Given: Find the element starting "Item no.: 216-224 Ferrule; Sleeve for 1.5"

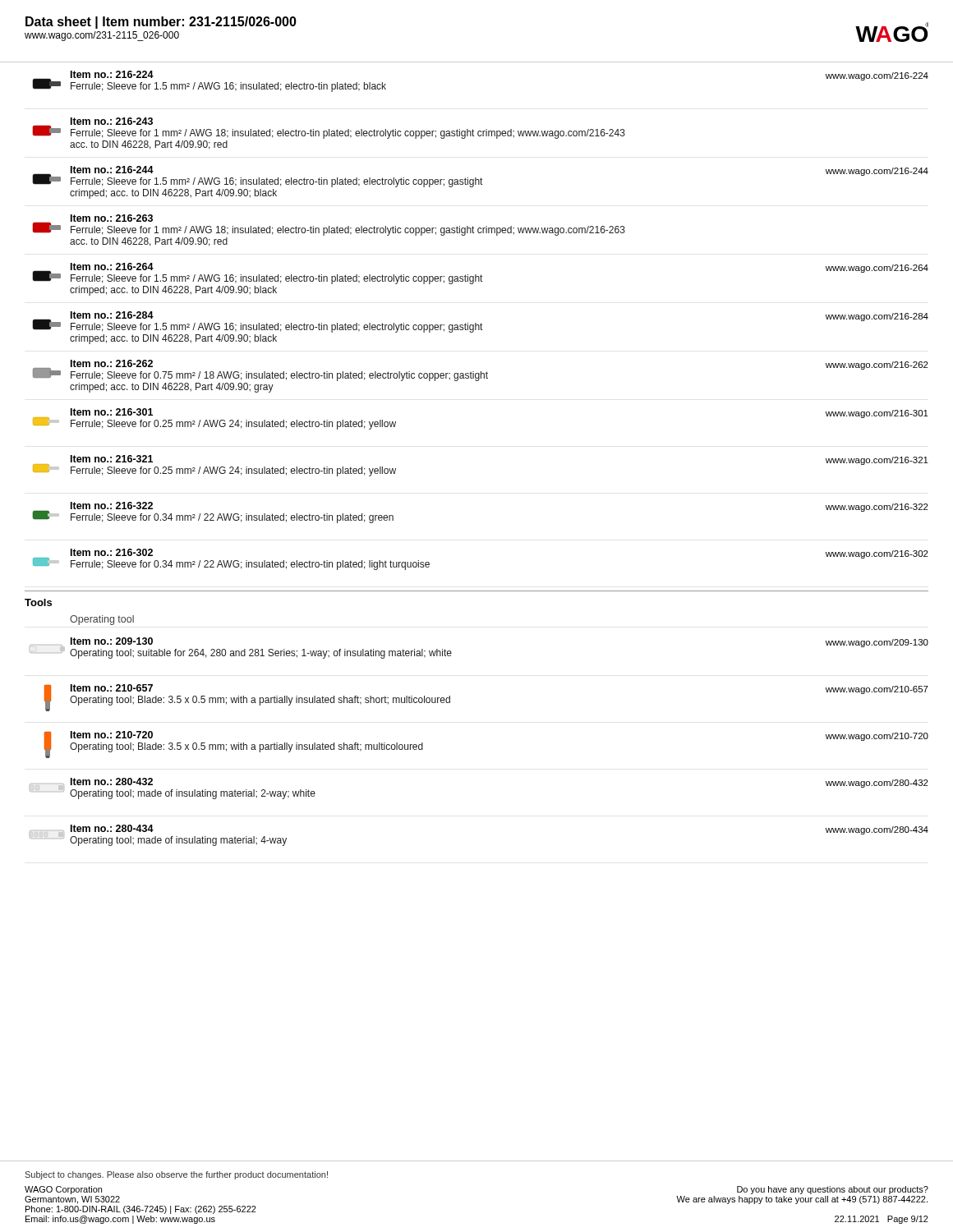Looking at the screenshot, I should 134,84.
